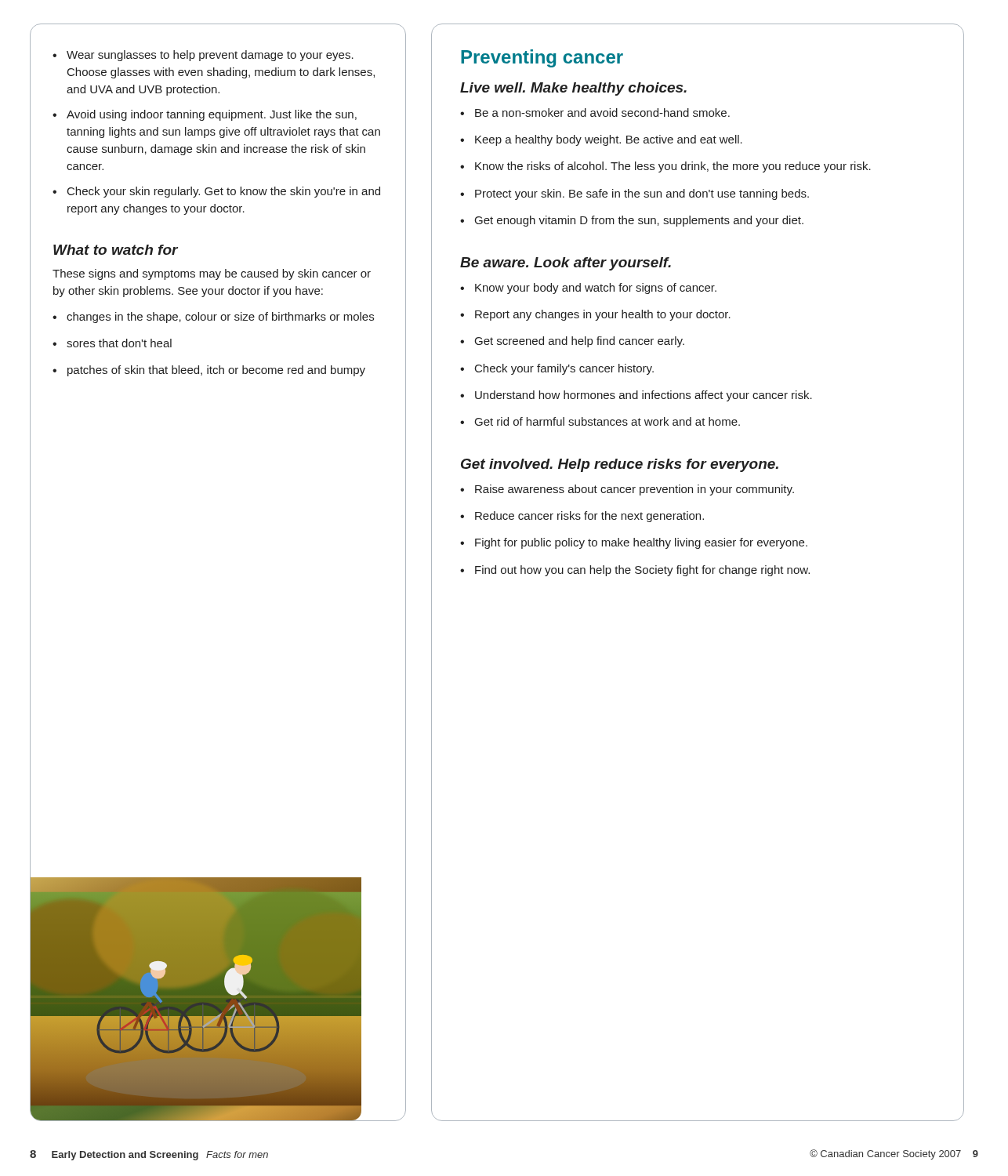Image resolution: width=1008 pixels, height=1176 pixels.
Task: Navigate to the region starting "• changes in the"
Action: point(218,317)
